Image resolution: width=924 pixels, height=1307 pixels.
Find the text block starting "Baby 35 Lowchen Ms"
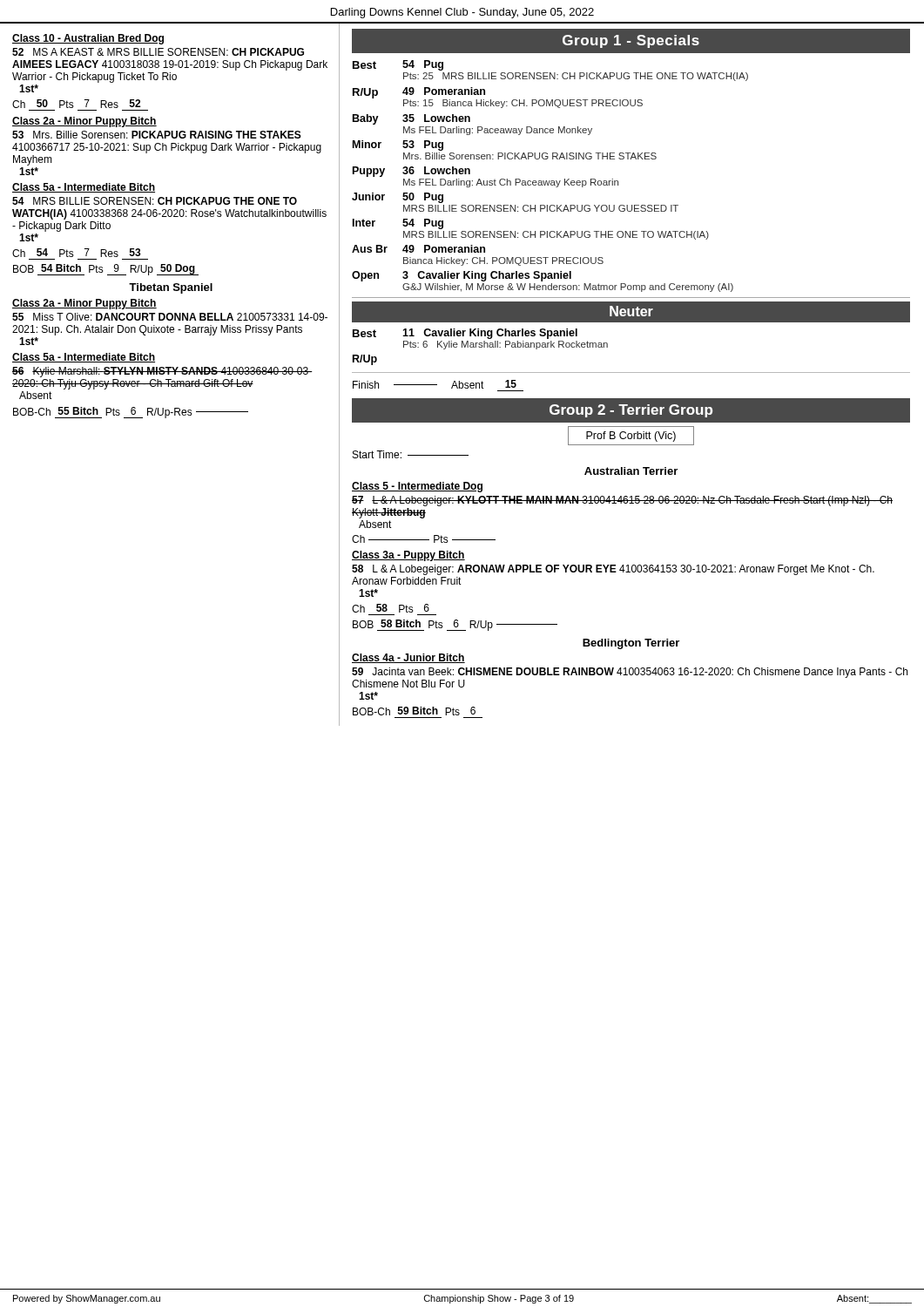pos(472,124)
